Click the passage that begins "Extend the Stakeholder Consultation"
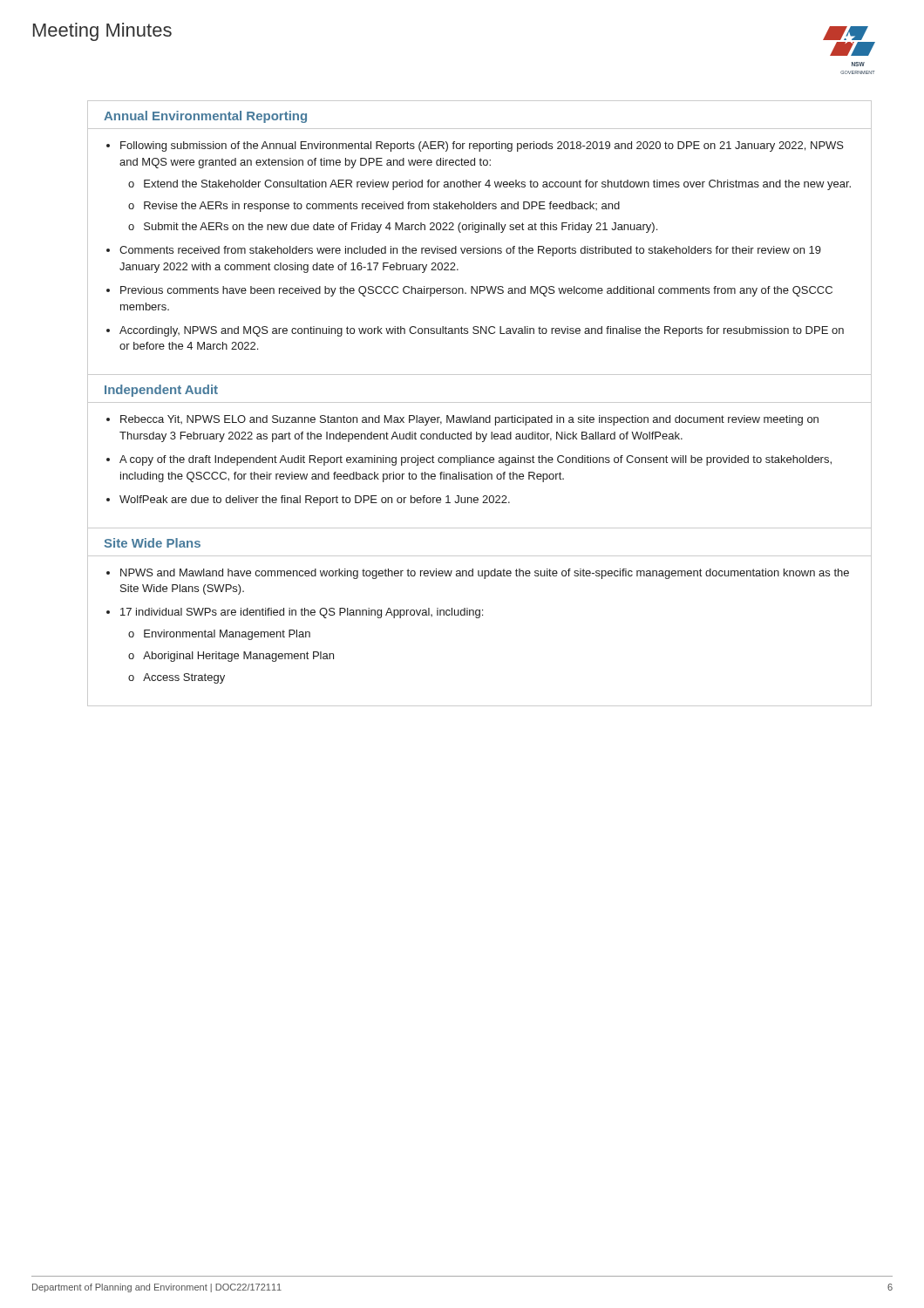 (x=497, y=184)
